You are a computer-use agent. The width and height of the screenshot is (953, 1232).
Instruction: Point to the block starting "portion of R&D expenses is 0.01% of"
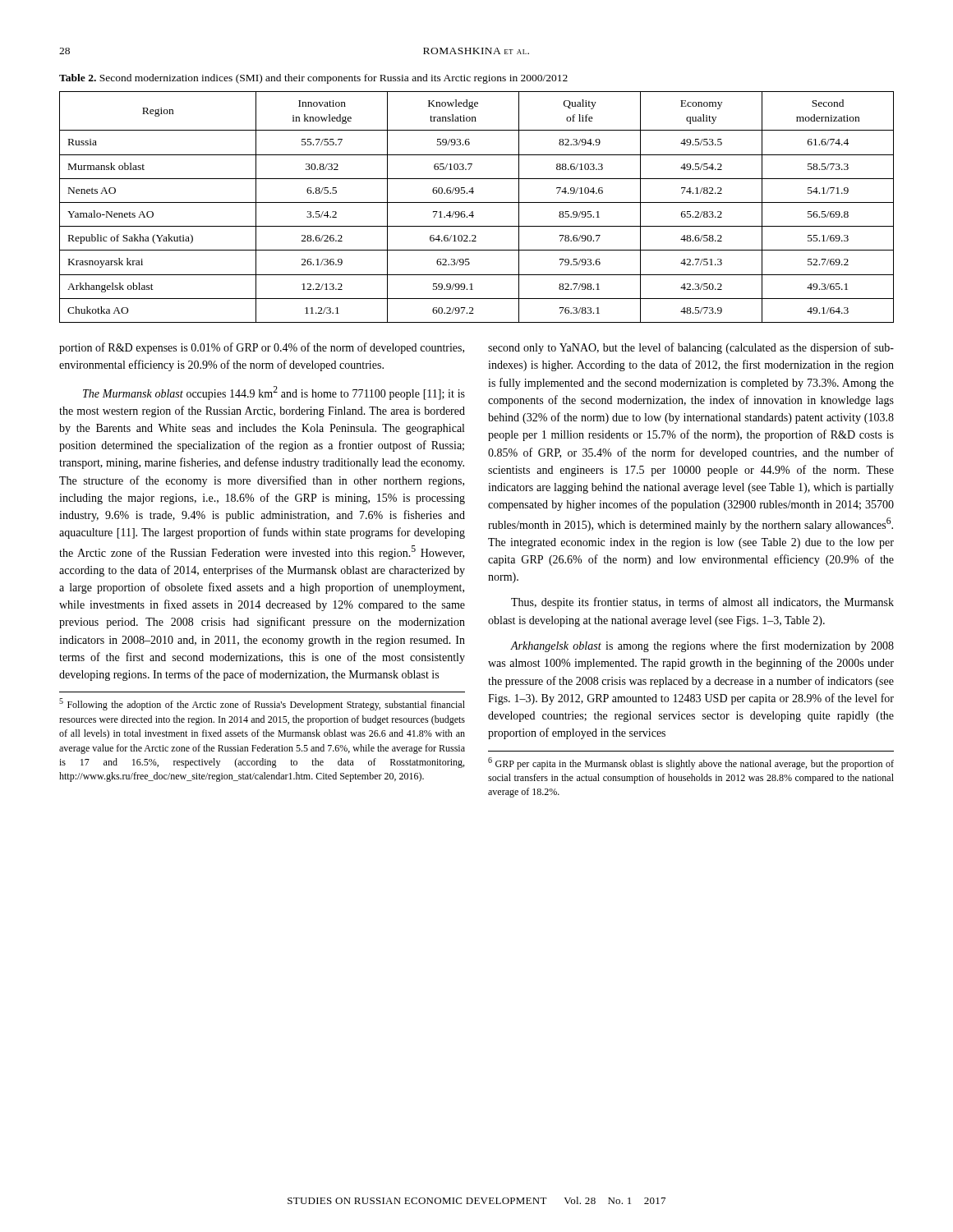[x=262, y=512]
